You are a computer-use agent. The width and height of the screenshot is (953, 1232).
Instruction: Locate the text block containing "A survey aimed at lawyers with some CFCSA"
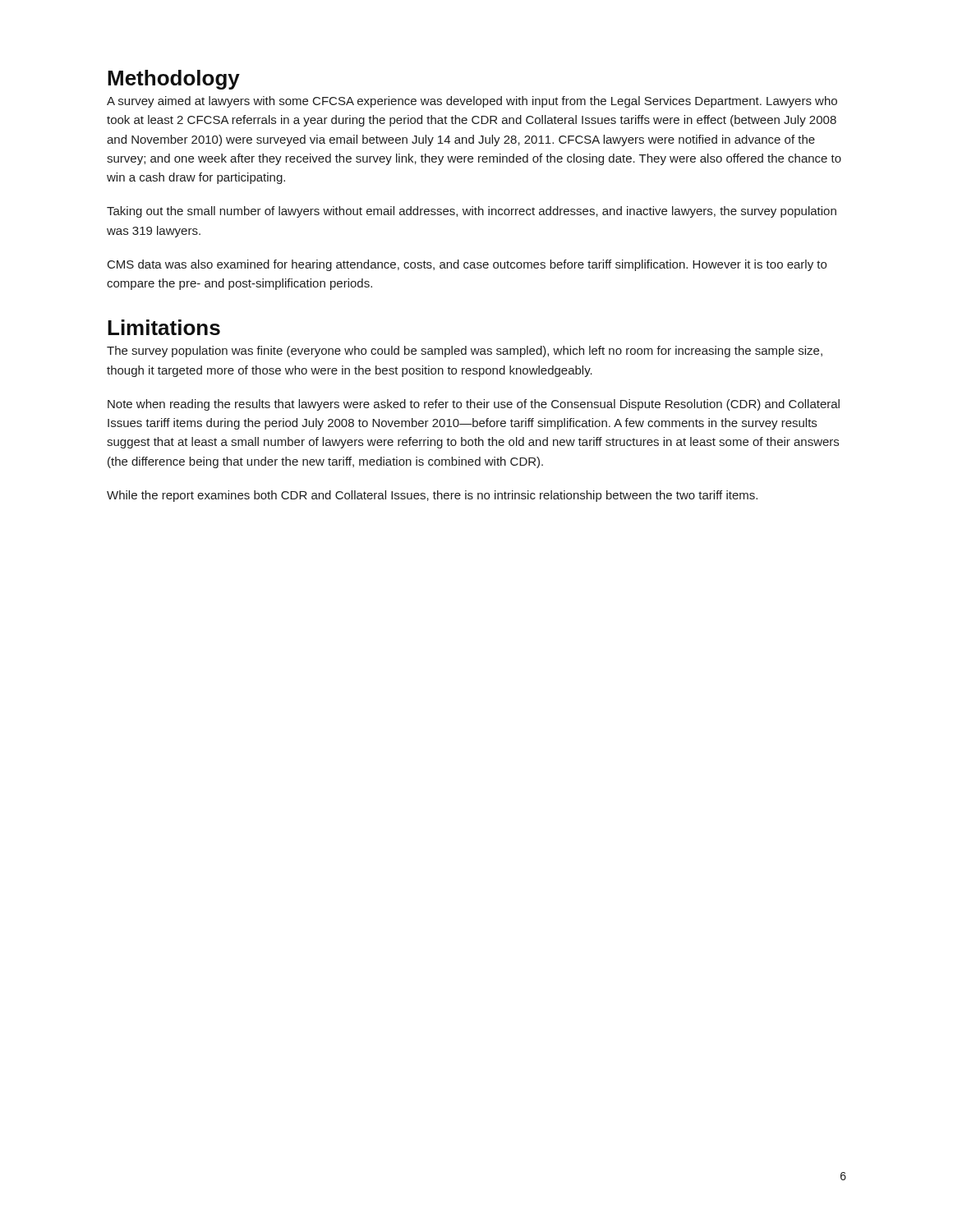click(x=474, y=139)
